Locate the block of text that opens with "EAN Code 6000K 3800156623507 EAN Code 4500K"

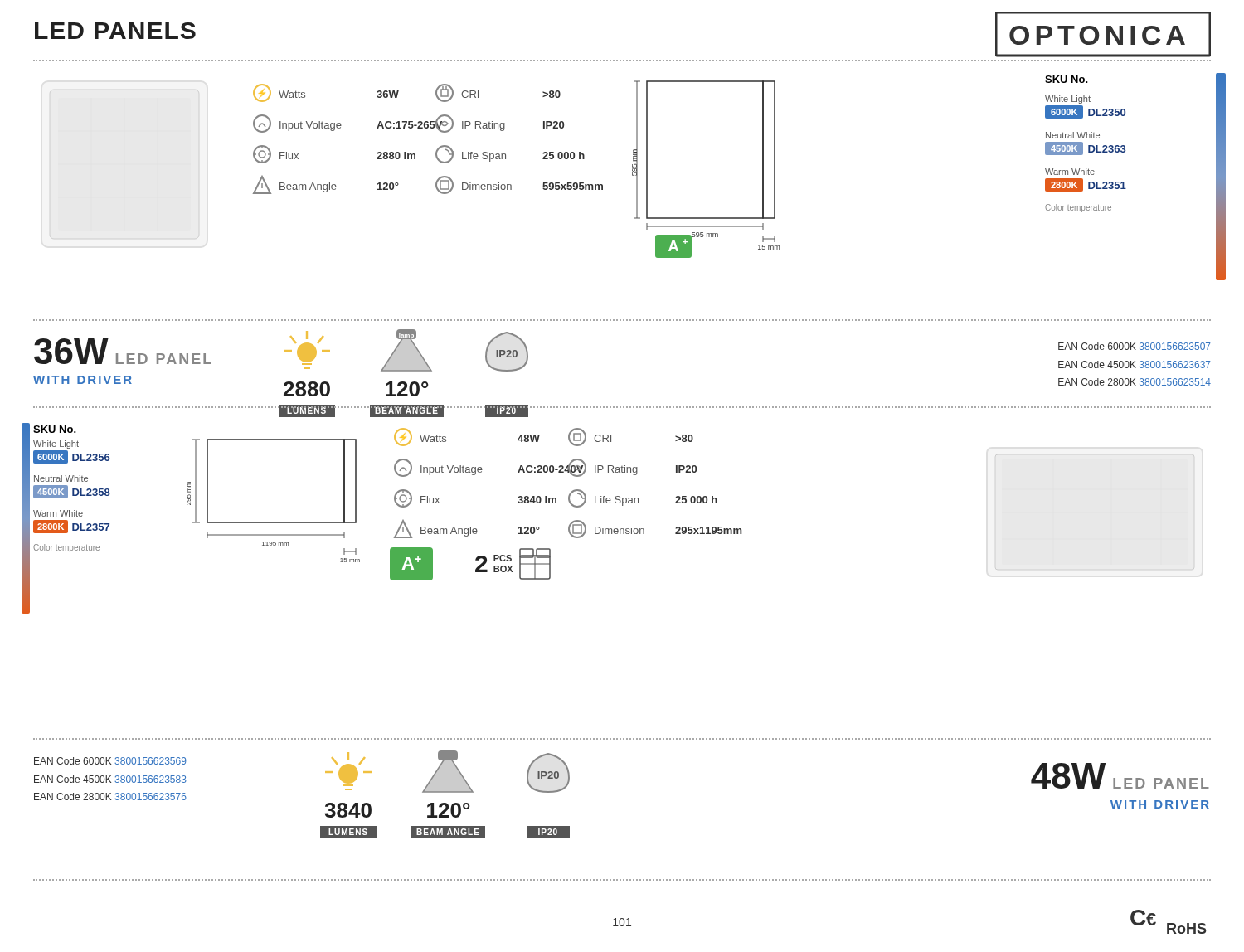coord(1134,365)
